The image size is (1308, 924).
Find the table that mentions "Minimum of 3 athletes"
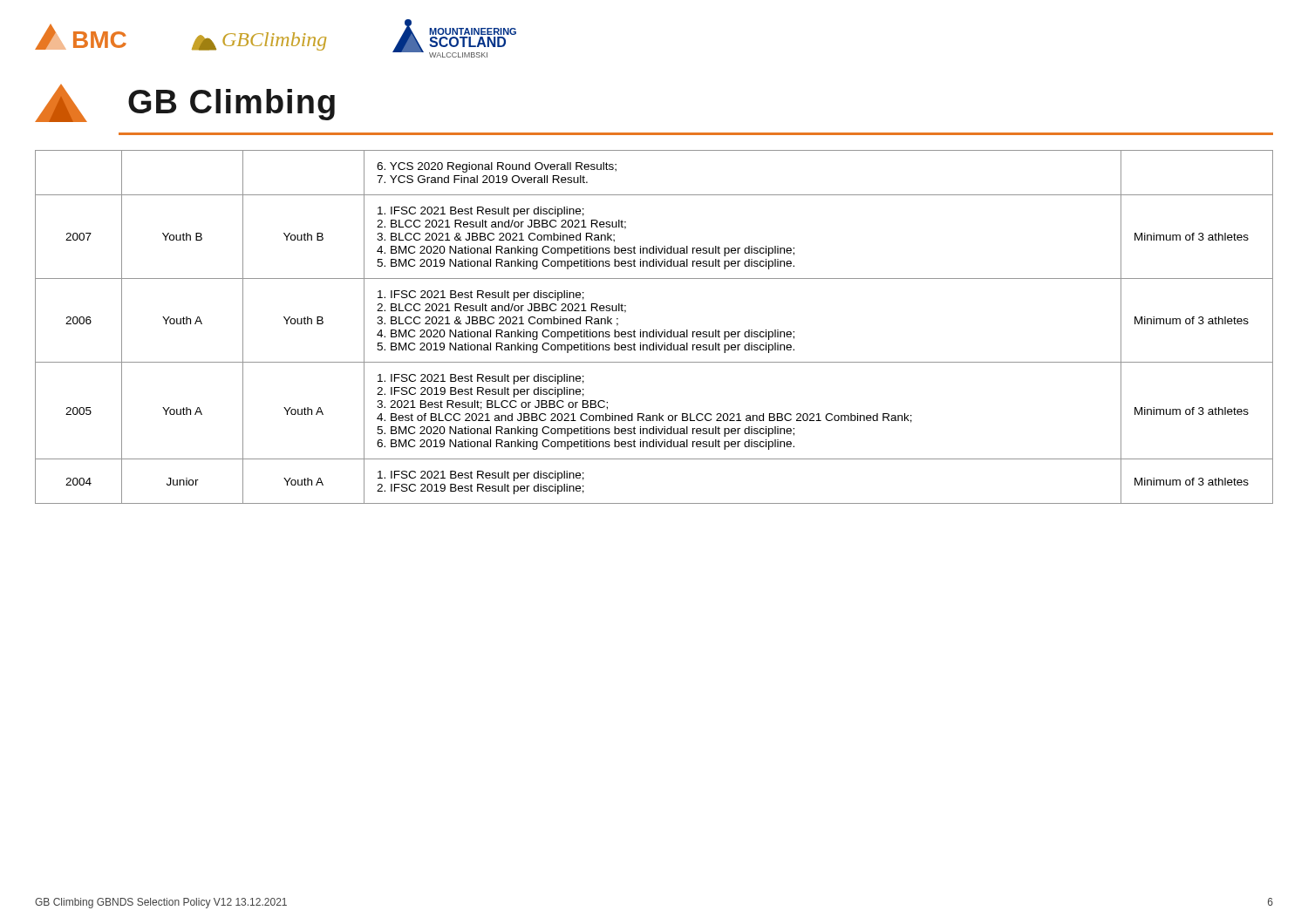coord(654,327)
